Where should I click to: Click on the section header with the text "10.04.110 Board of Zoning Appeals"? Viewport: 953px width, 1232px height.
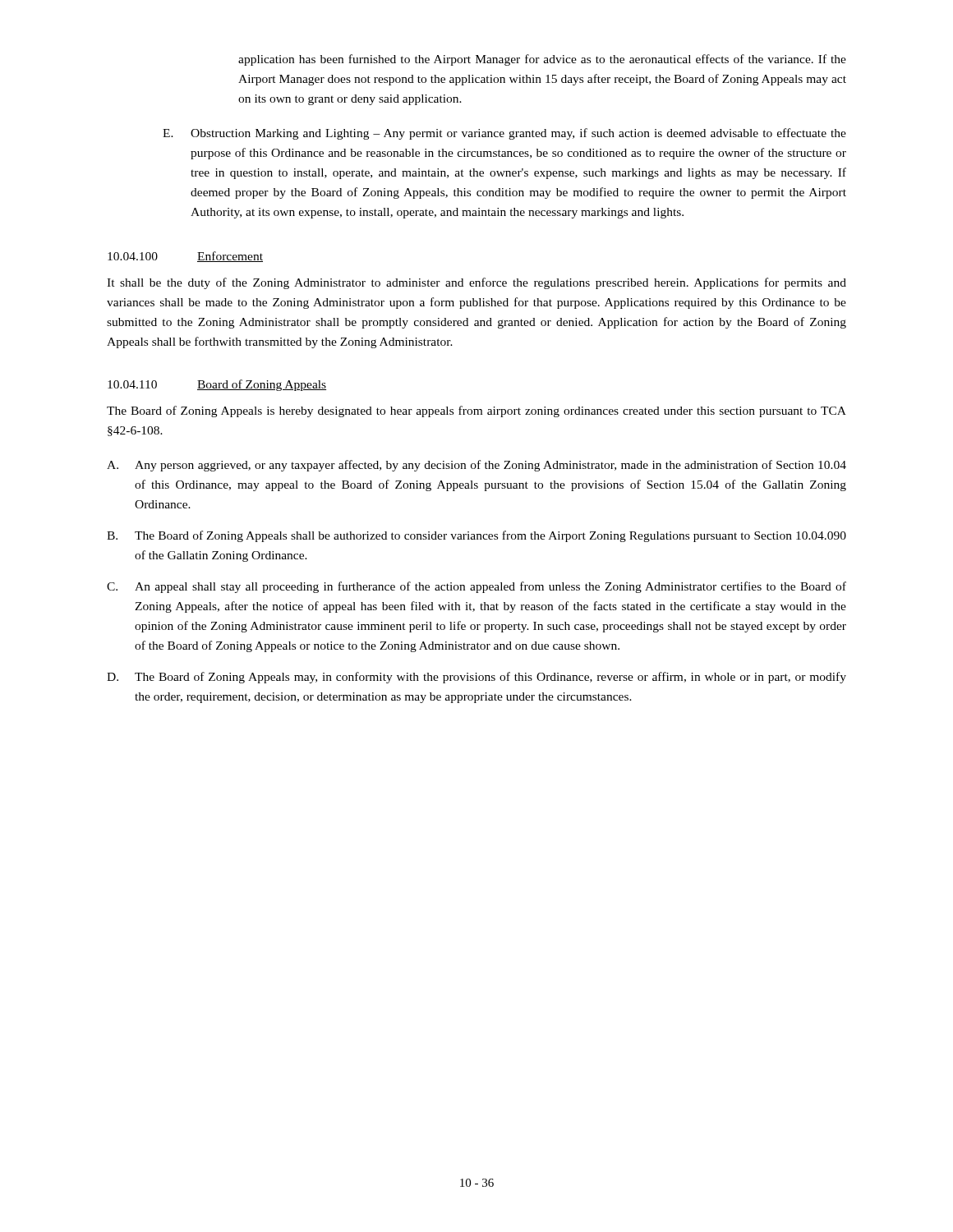[217, 385]
